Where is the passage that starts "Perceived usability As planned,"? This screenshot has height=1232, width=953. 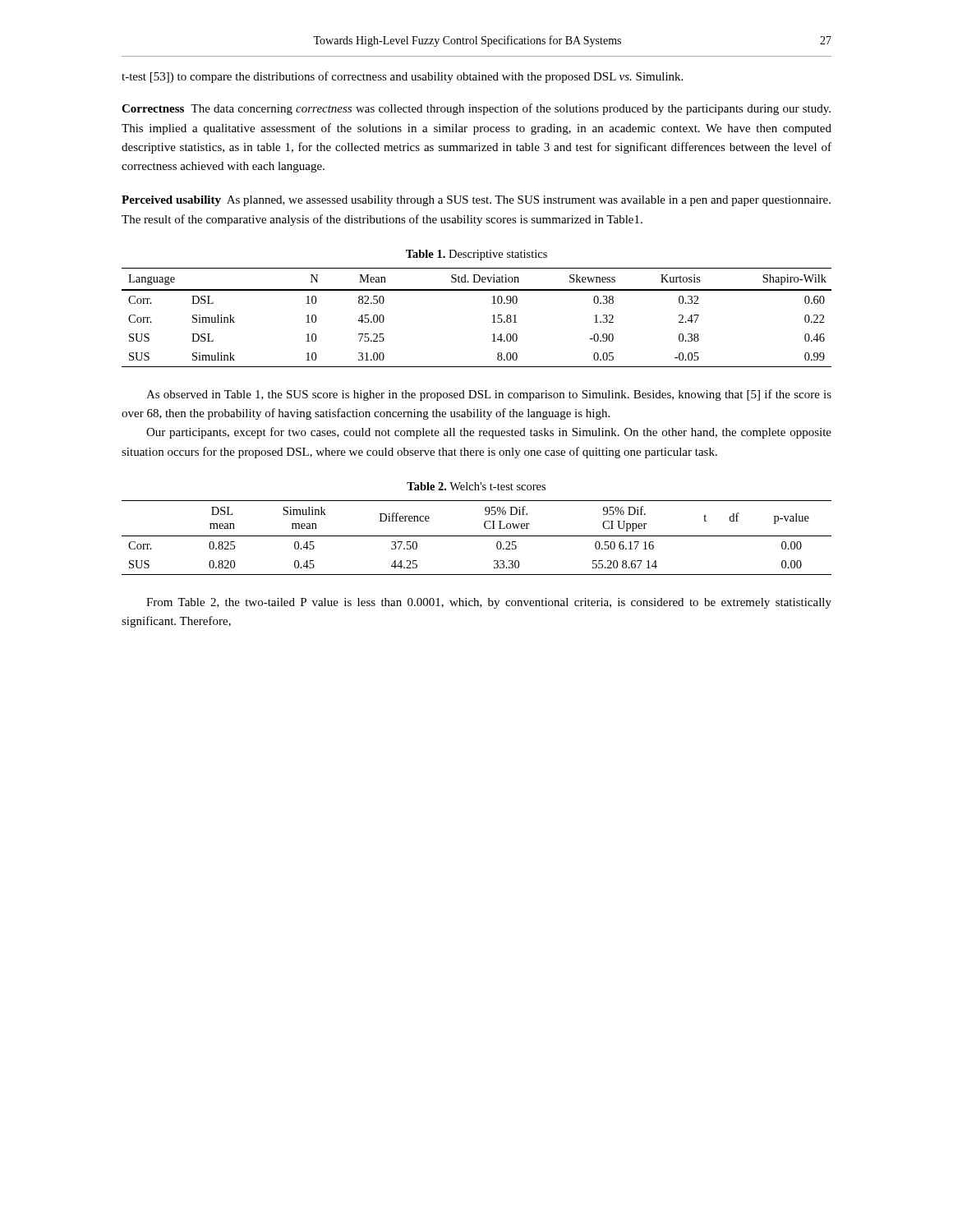pyautogui.click(x=476, y=209)
